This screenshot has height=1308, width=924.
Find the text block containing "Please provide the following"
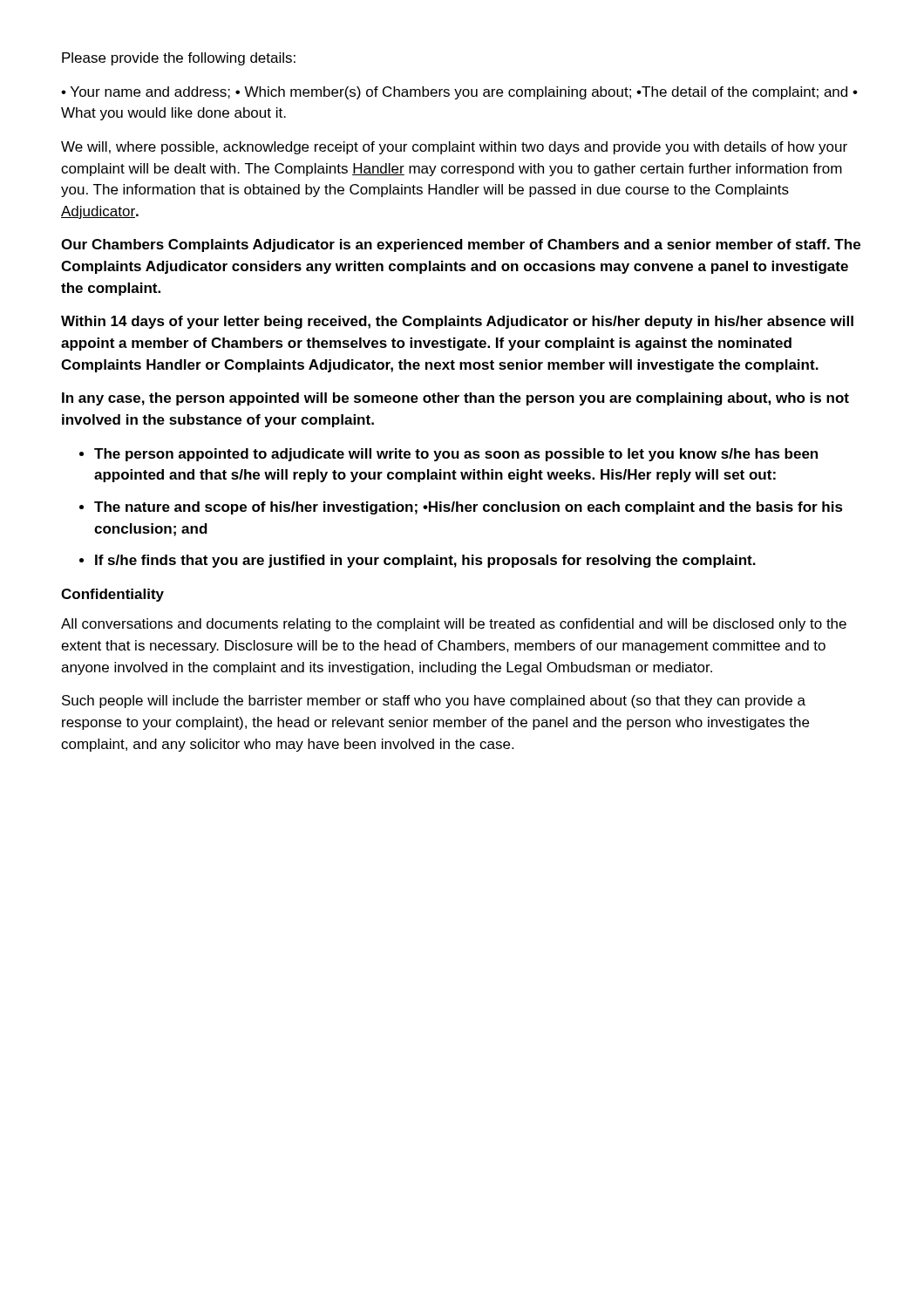[179, 58]
